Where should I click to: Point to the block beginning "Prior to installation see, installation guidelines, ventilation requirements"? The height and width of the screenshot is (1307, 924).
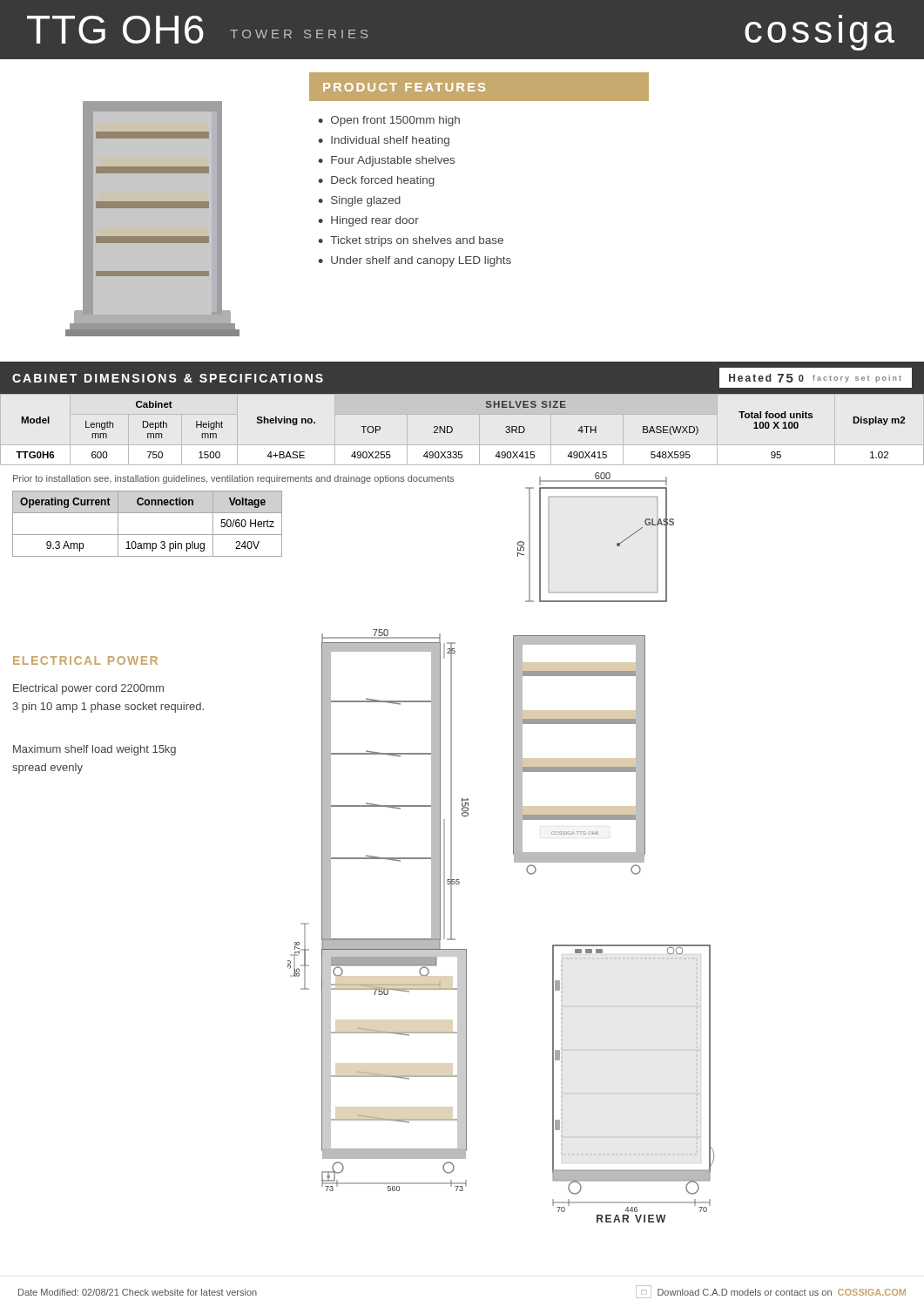tap(233, 478)
